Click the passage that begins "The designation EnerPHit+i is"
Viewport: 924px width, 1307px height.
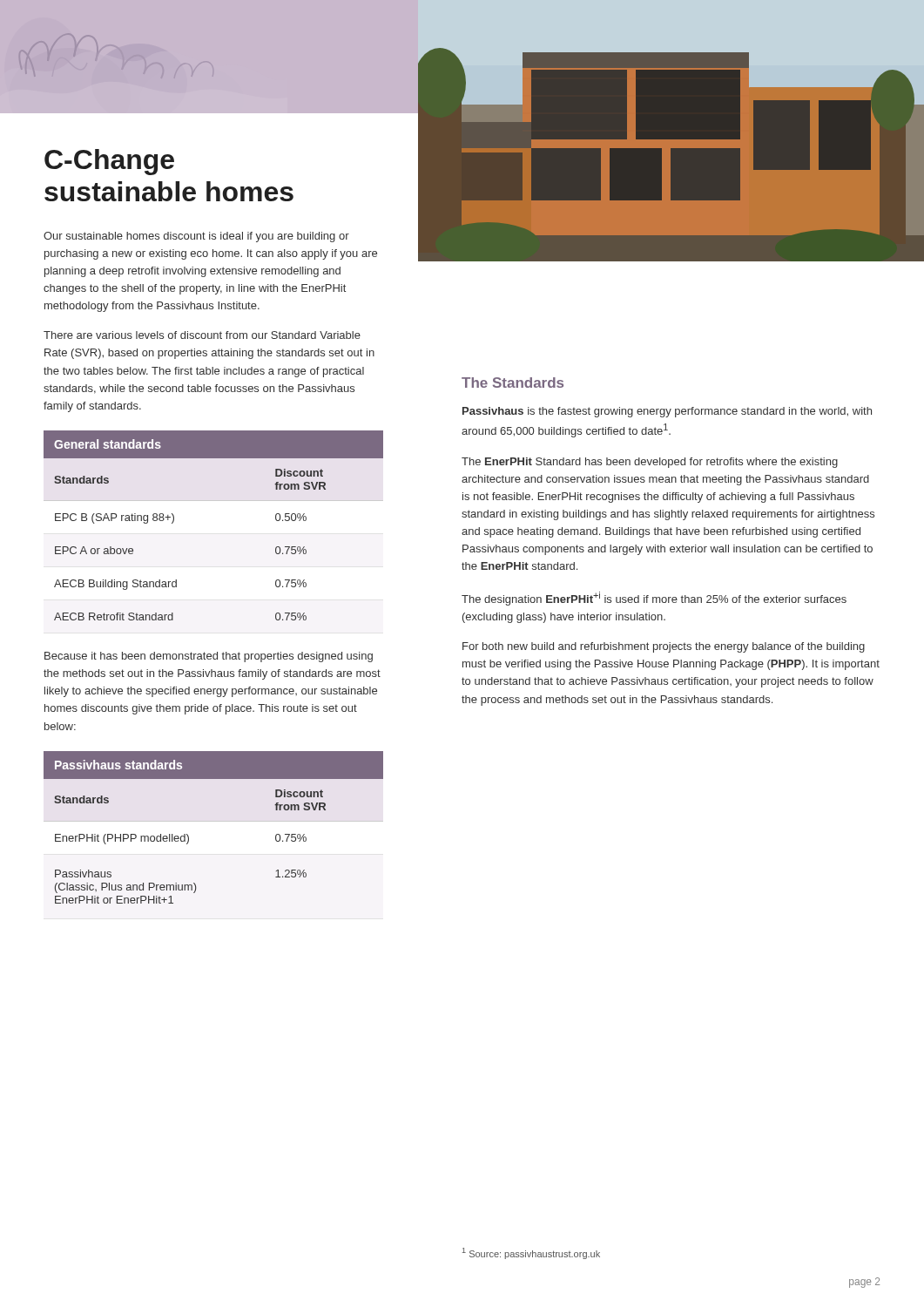[x=654, y=606]
